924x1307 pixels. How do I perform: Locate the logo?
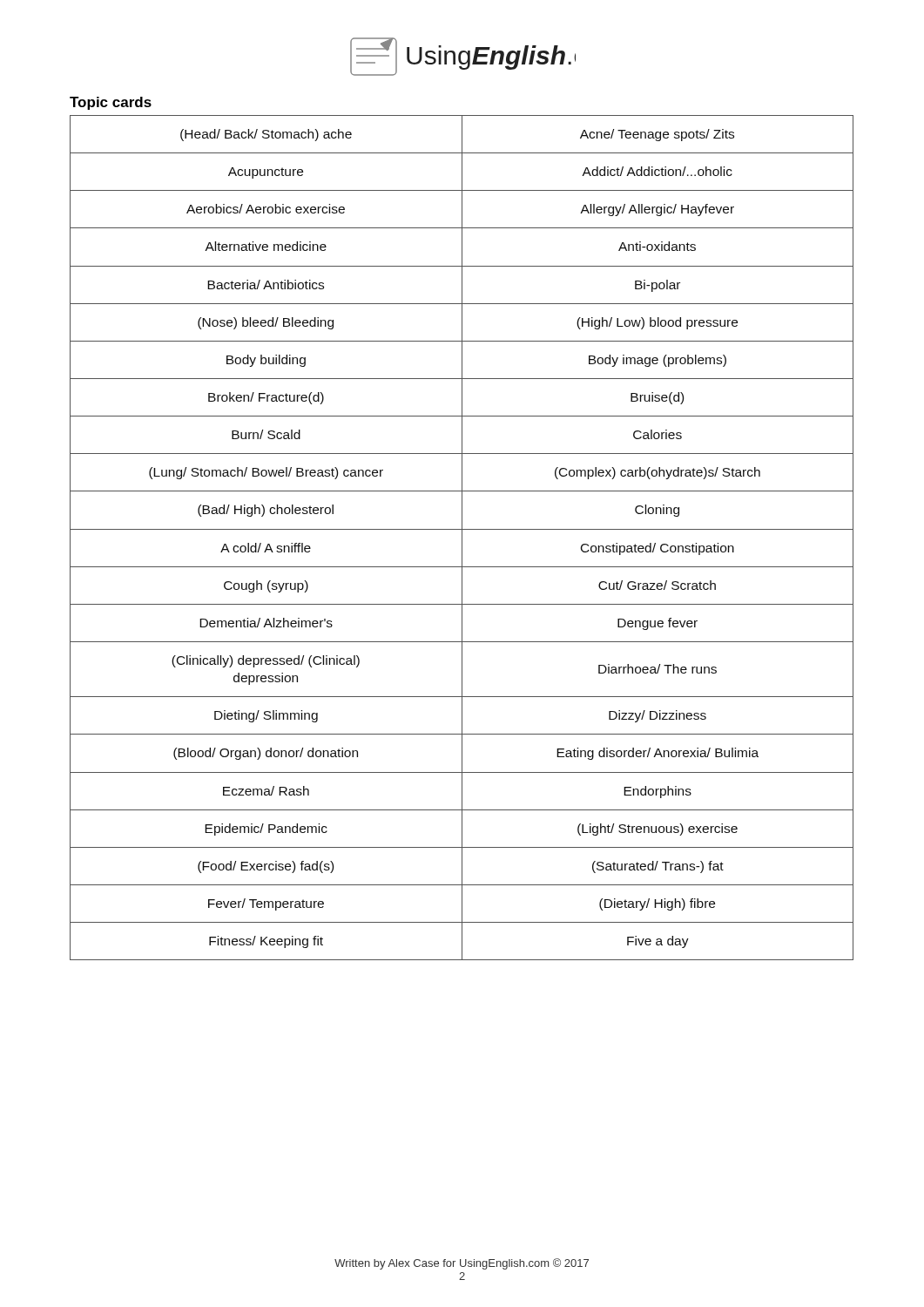462,47
